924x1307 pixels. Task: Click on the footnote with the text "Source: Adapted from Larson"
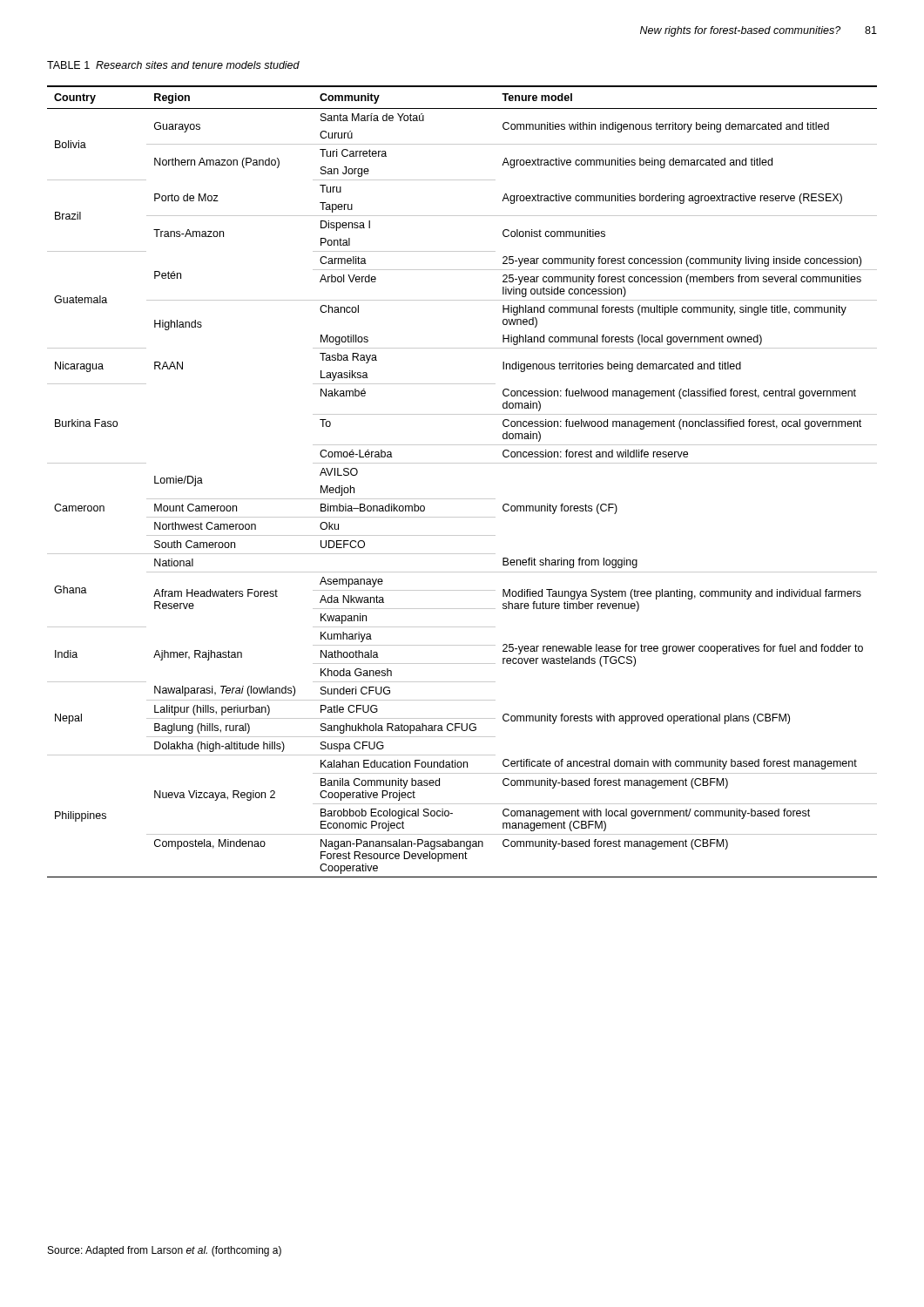(164, 1250)
